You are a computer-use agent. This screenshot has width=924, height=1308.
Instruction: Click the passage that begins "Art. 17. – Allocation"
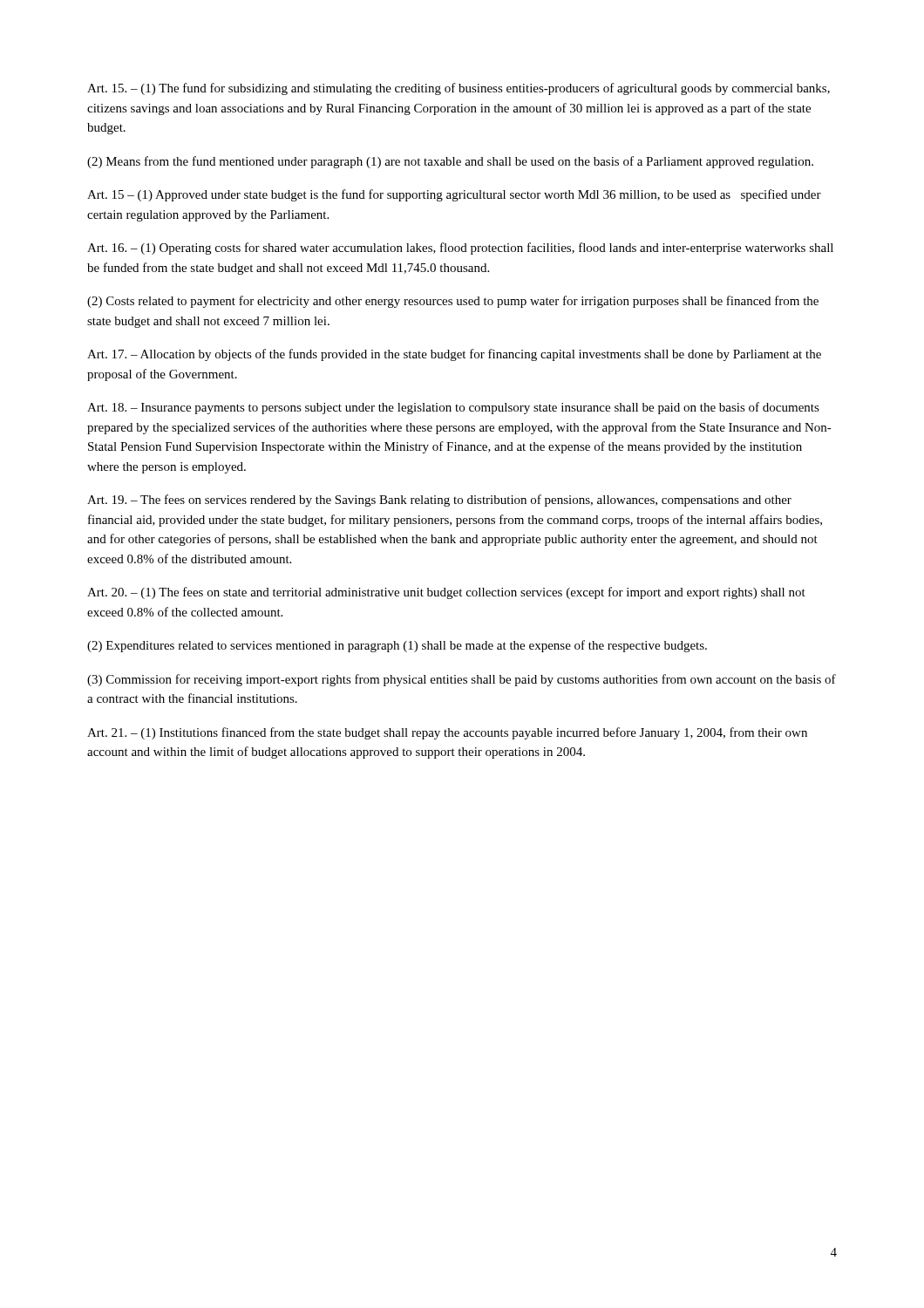454,364
